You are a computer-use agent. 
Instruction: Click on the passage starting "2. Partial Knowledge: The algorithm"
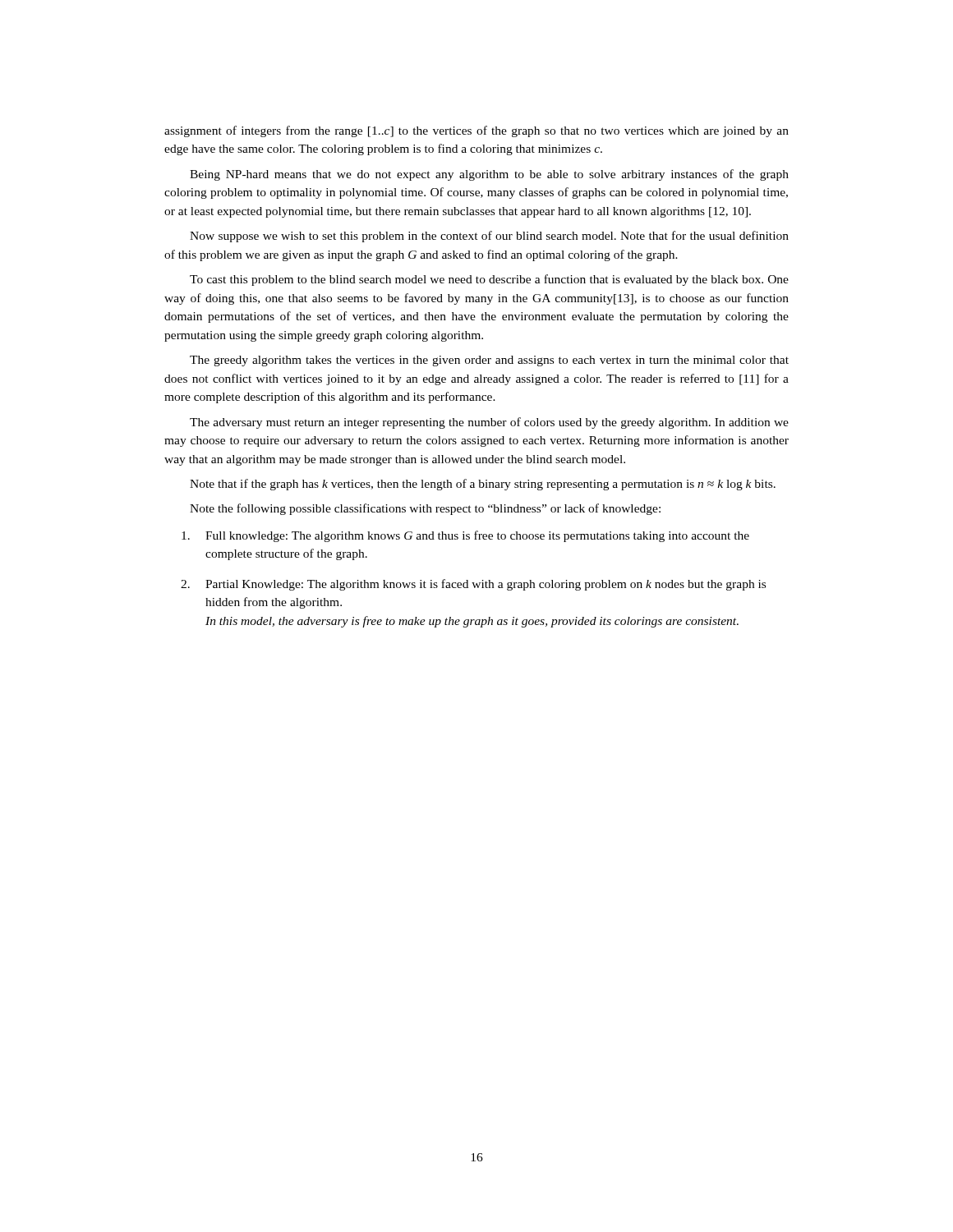click(473, 585)
